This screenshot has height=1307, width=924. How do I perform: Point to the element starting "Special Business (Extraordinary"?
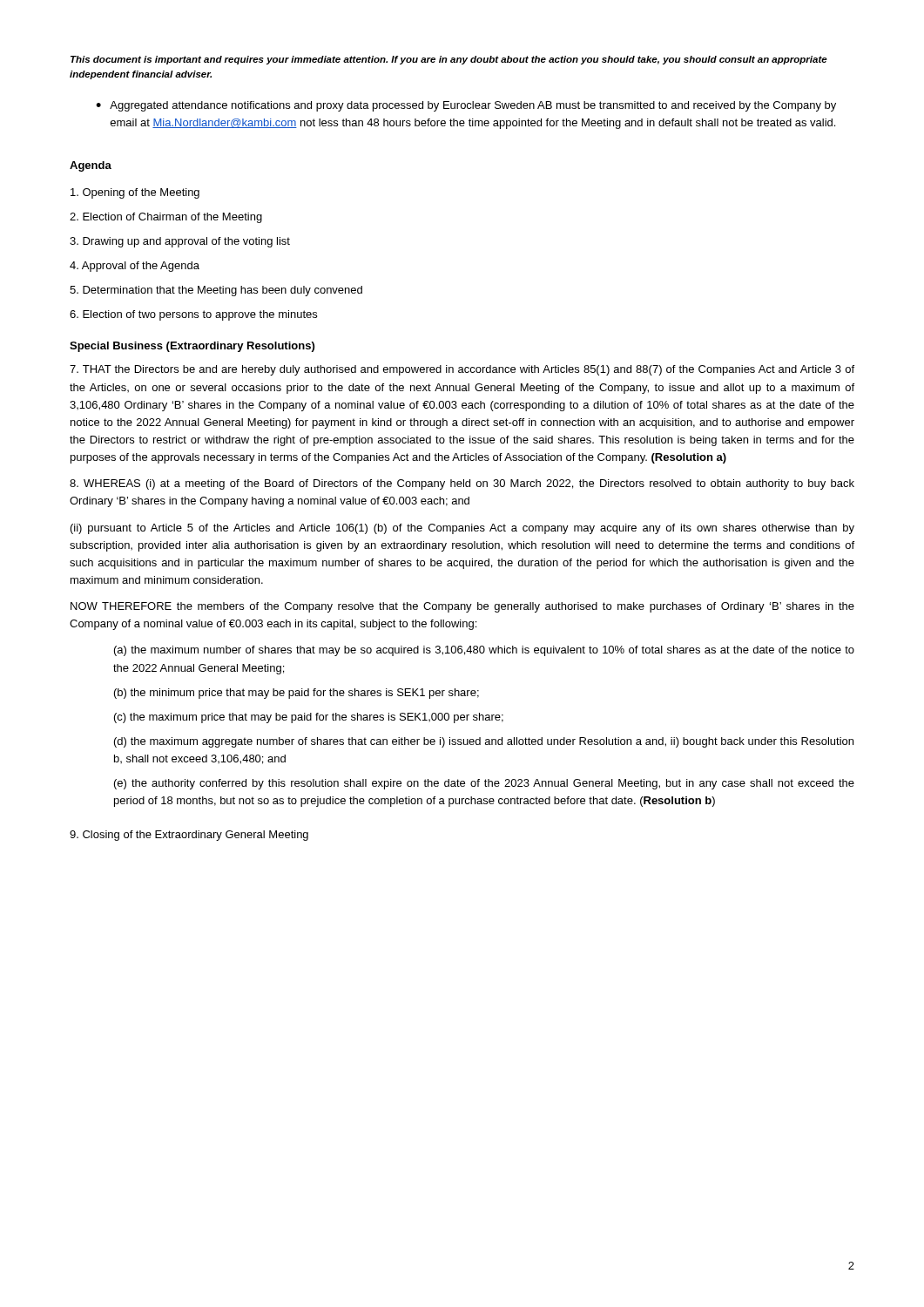point(192,346)
